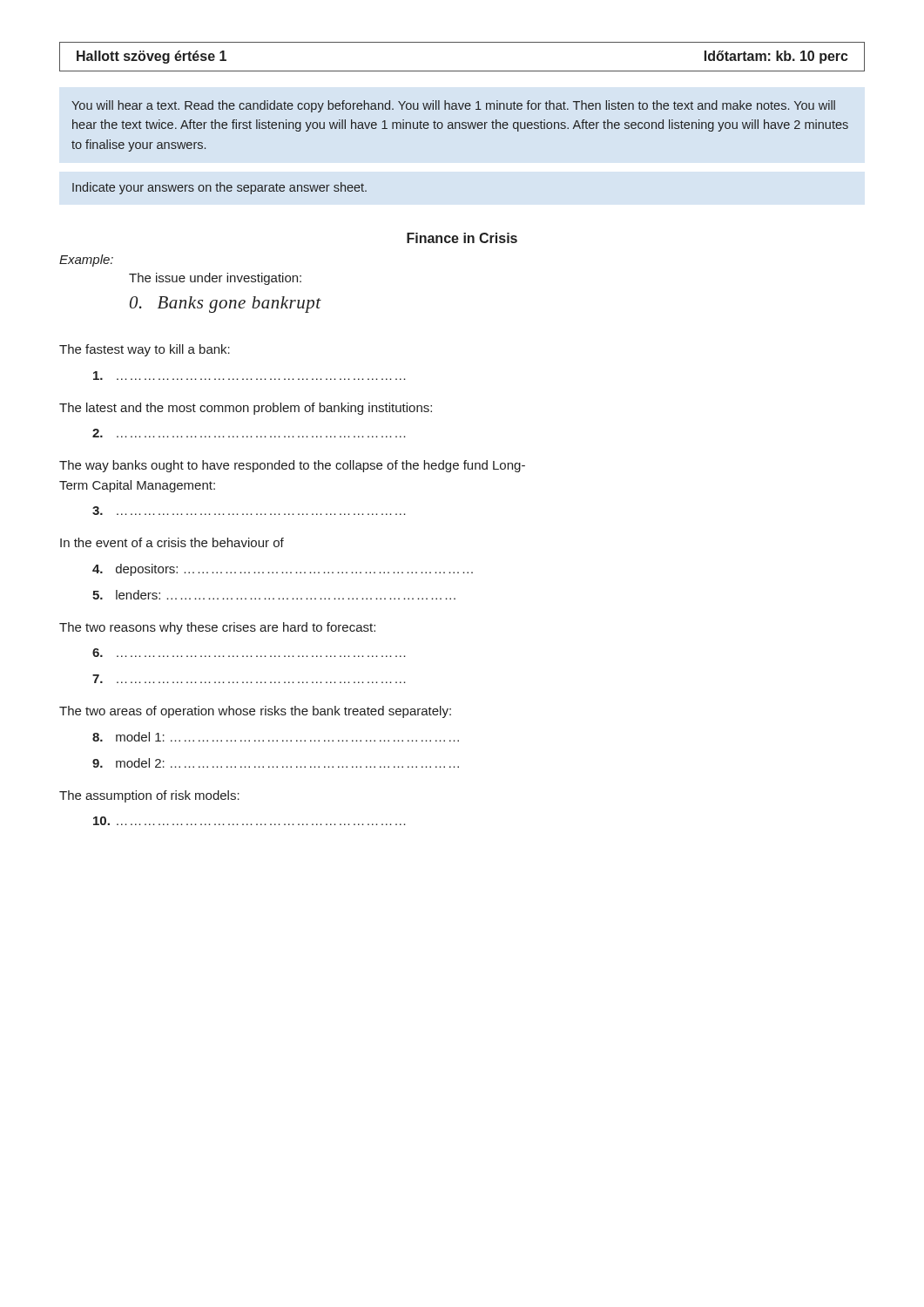Find the block on this page that starts "The fastest way to kill"

click(x=145, y=350)
